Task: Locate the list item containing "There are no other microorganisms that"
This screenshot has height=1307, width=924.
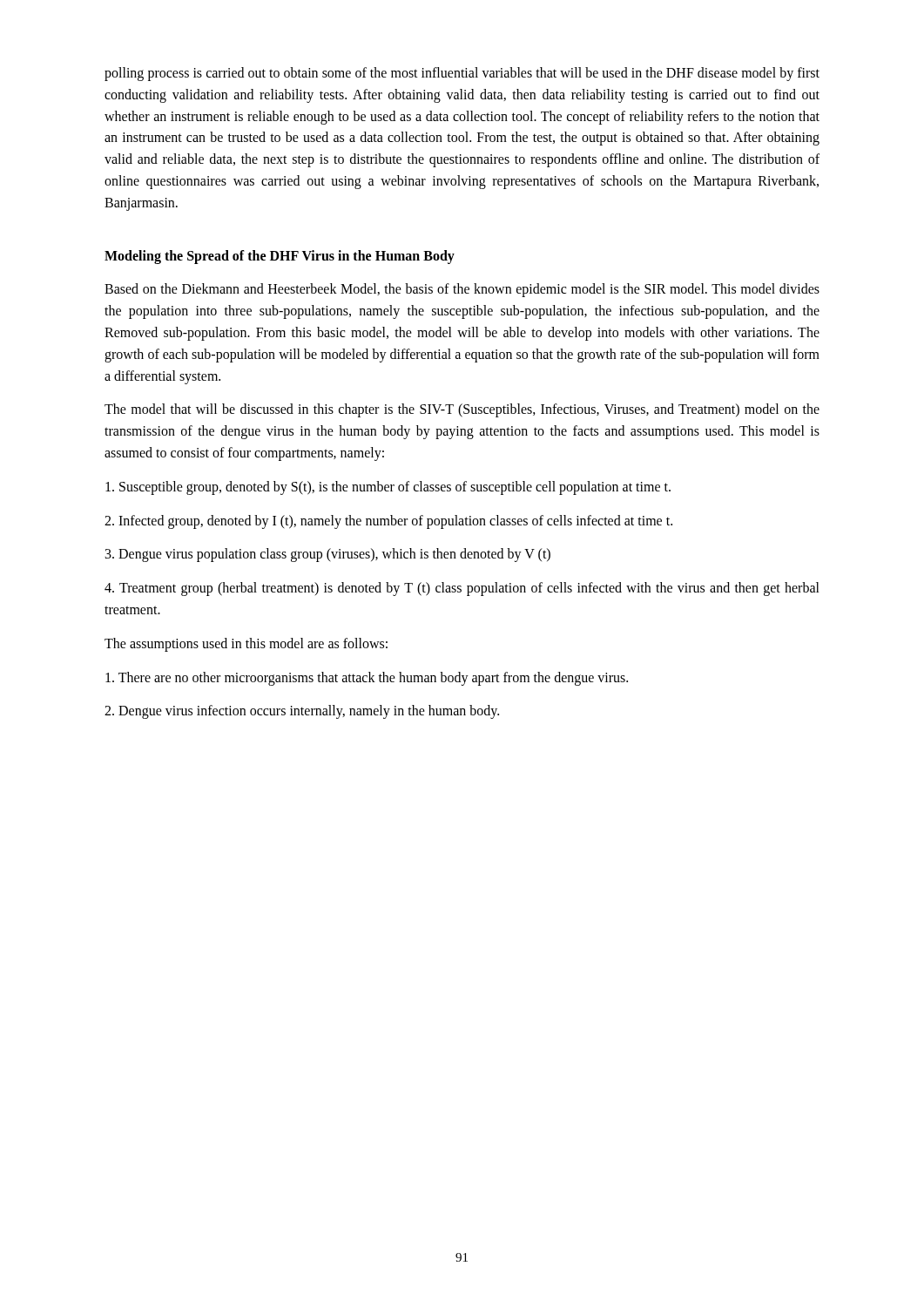Action: (462, 678)
